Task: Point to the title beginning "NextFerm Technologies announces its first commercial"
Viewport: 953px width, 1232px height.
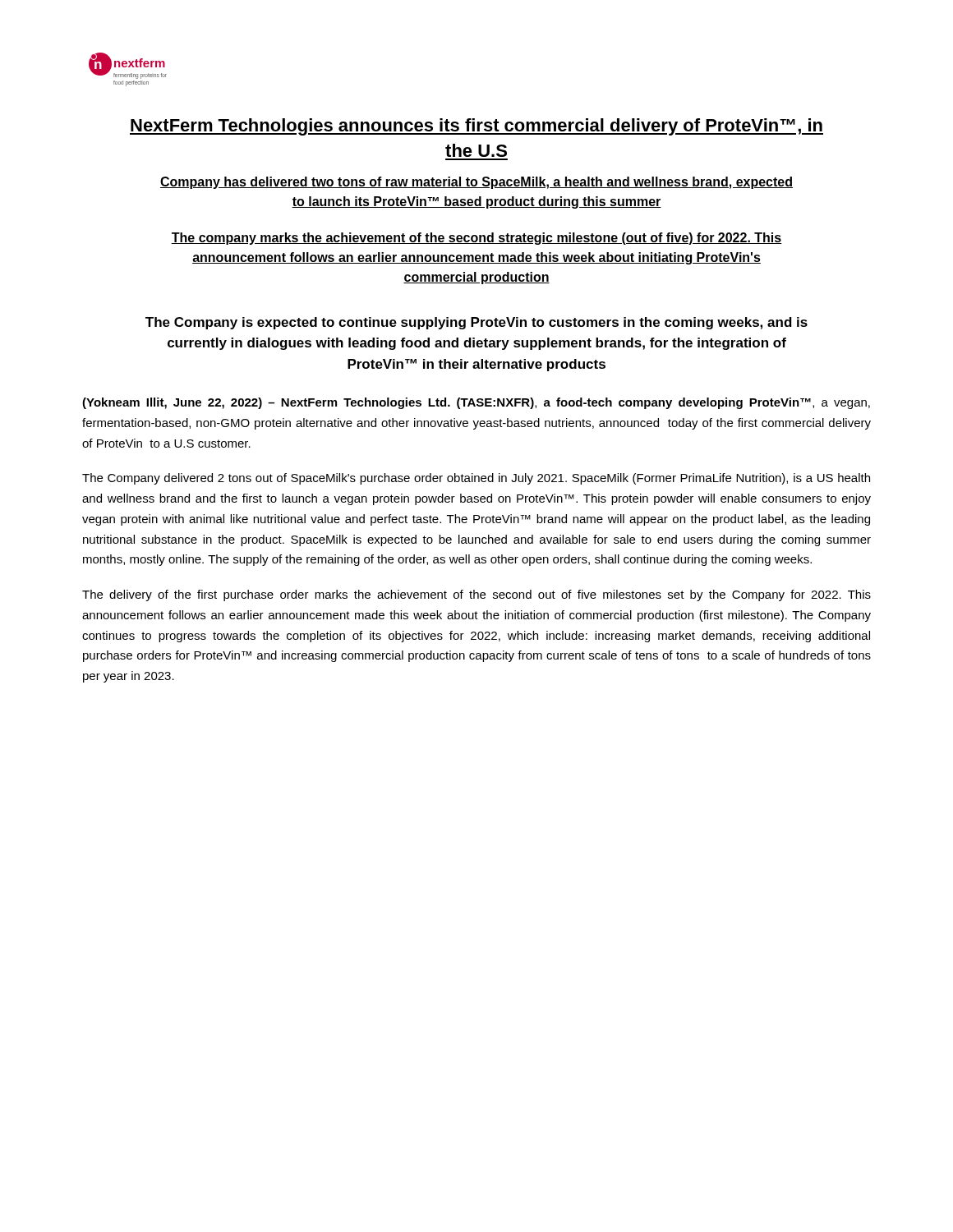Action: tap(476, 139)
